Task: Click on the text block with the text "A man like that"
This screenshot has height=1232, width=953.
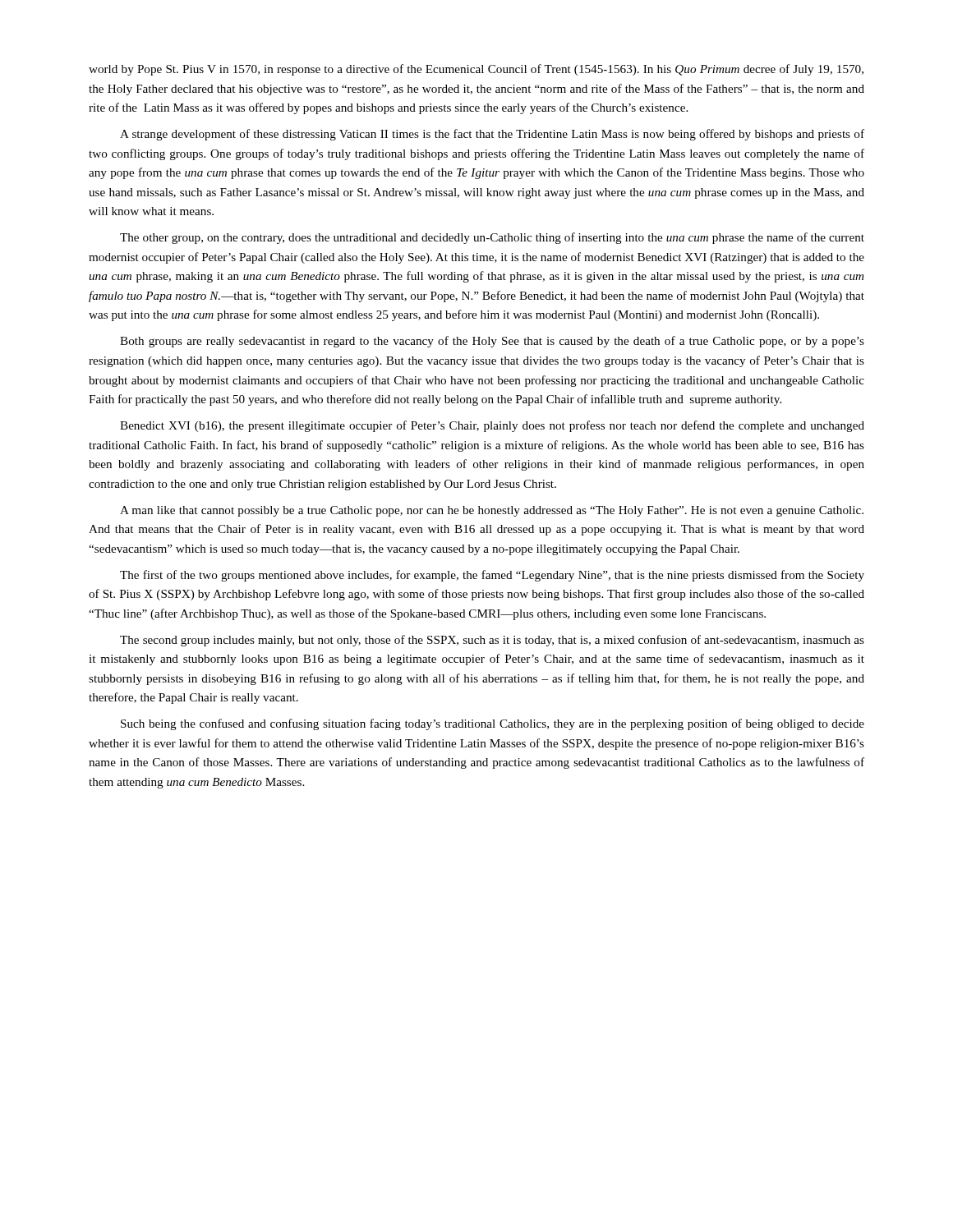Action: [476, 529]
